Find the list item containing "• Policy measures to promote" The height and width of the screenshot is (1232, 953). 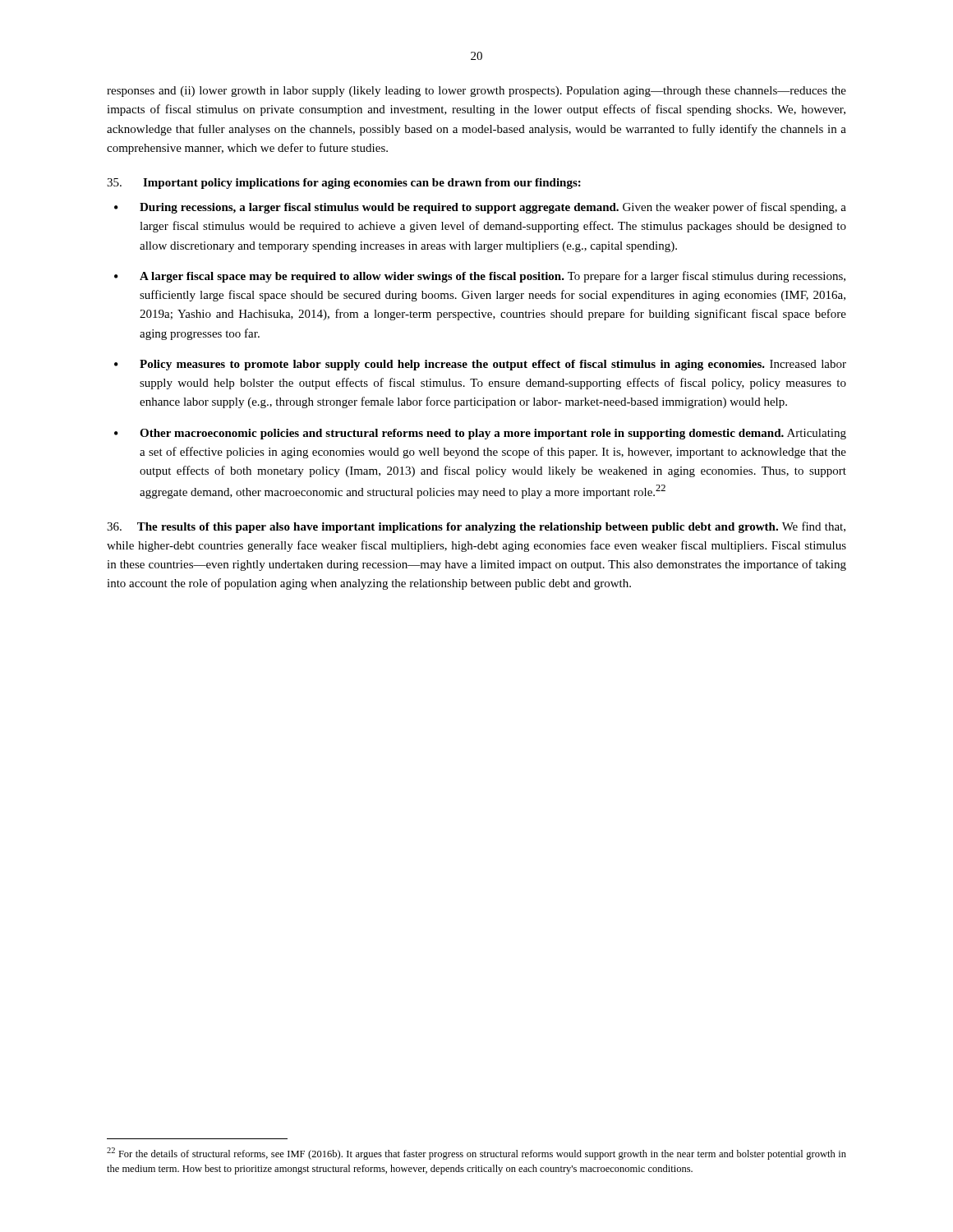476,383
